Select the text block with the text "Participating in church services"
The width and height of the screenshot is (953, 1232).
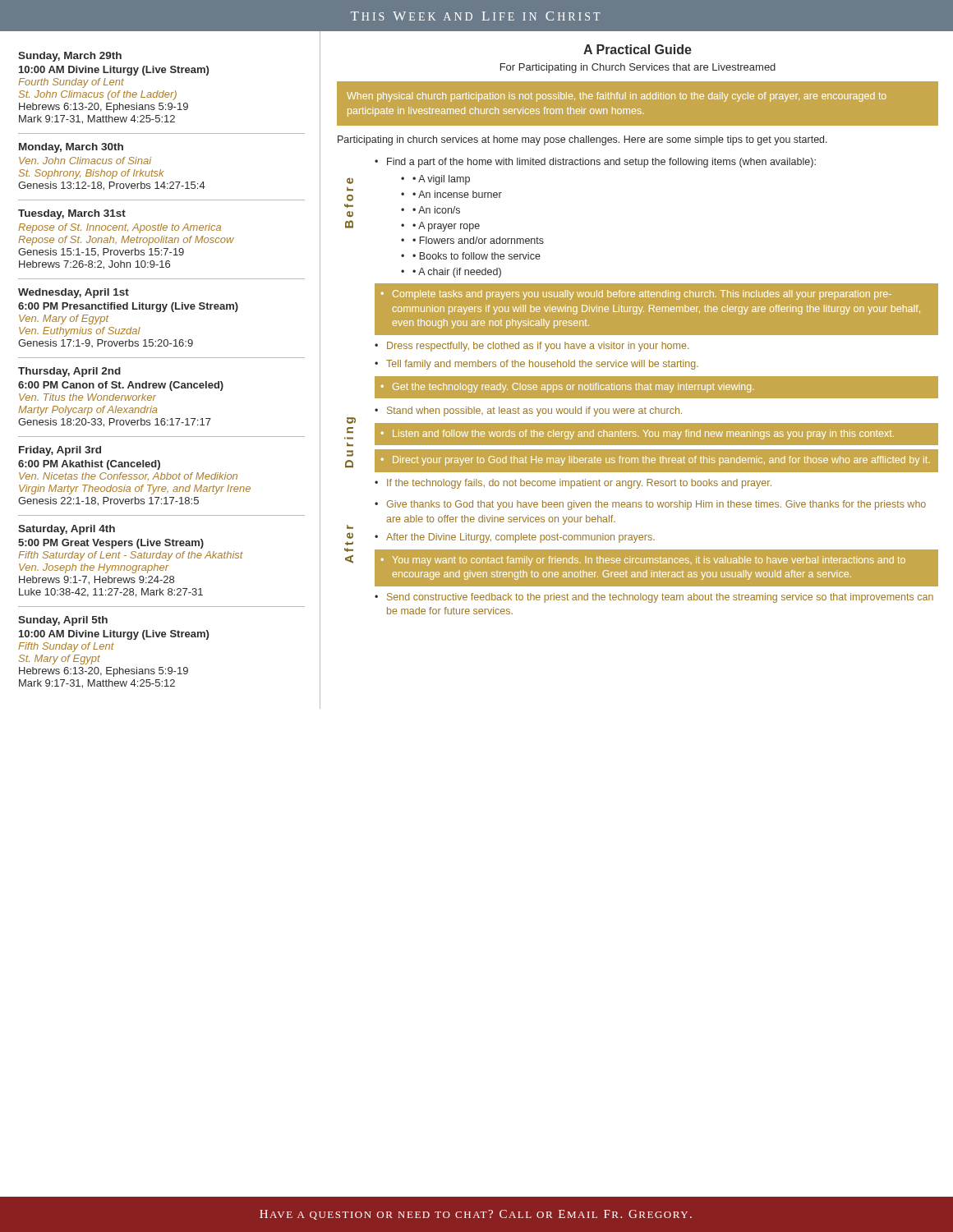582,140
